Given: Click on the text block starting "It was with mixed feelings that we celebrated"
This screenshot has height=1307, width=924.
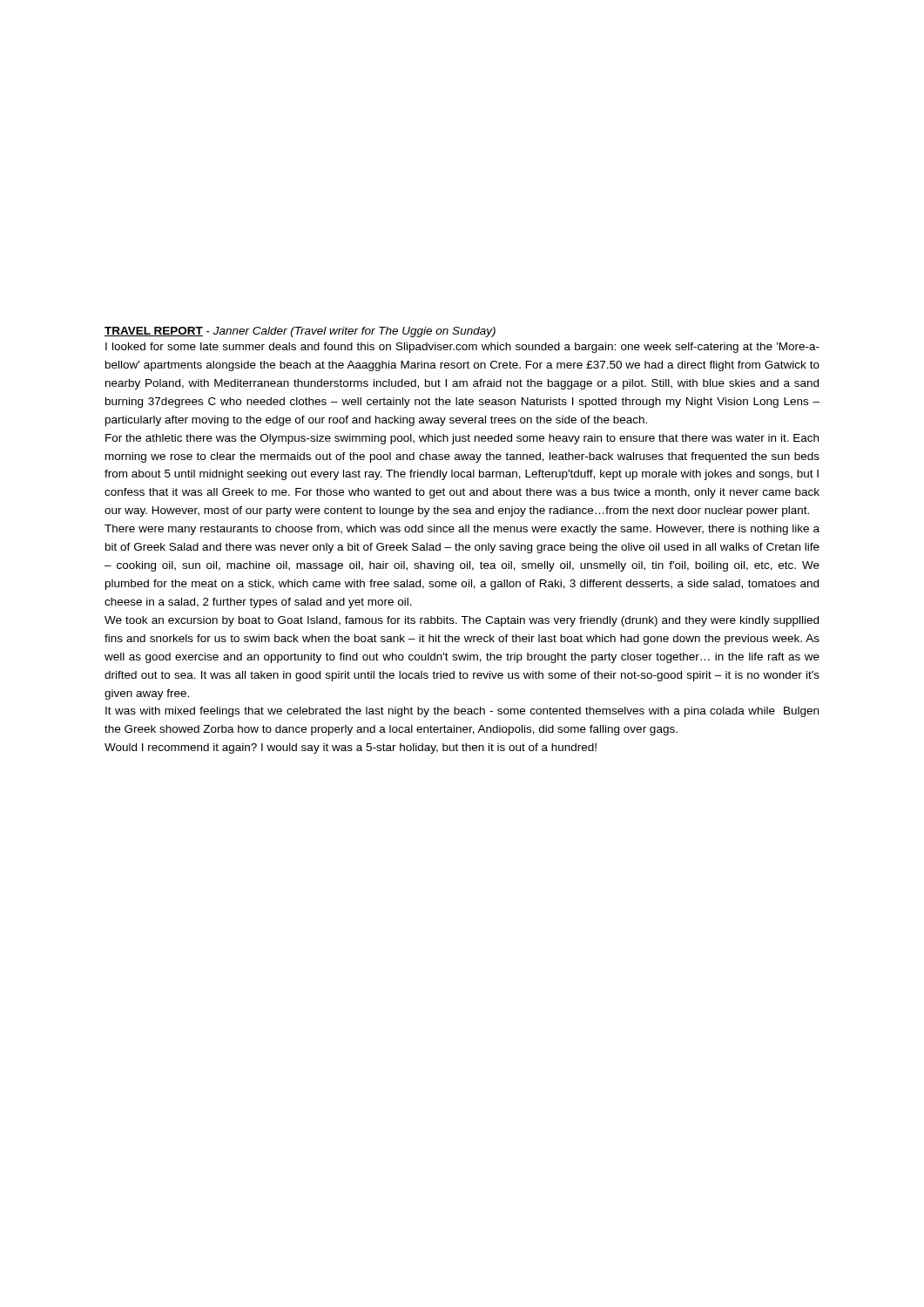Looking at the screenshot, I should pos(462,720).
